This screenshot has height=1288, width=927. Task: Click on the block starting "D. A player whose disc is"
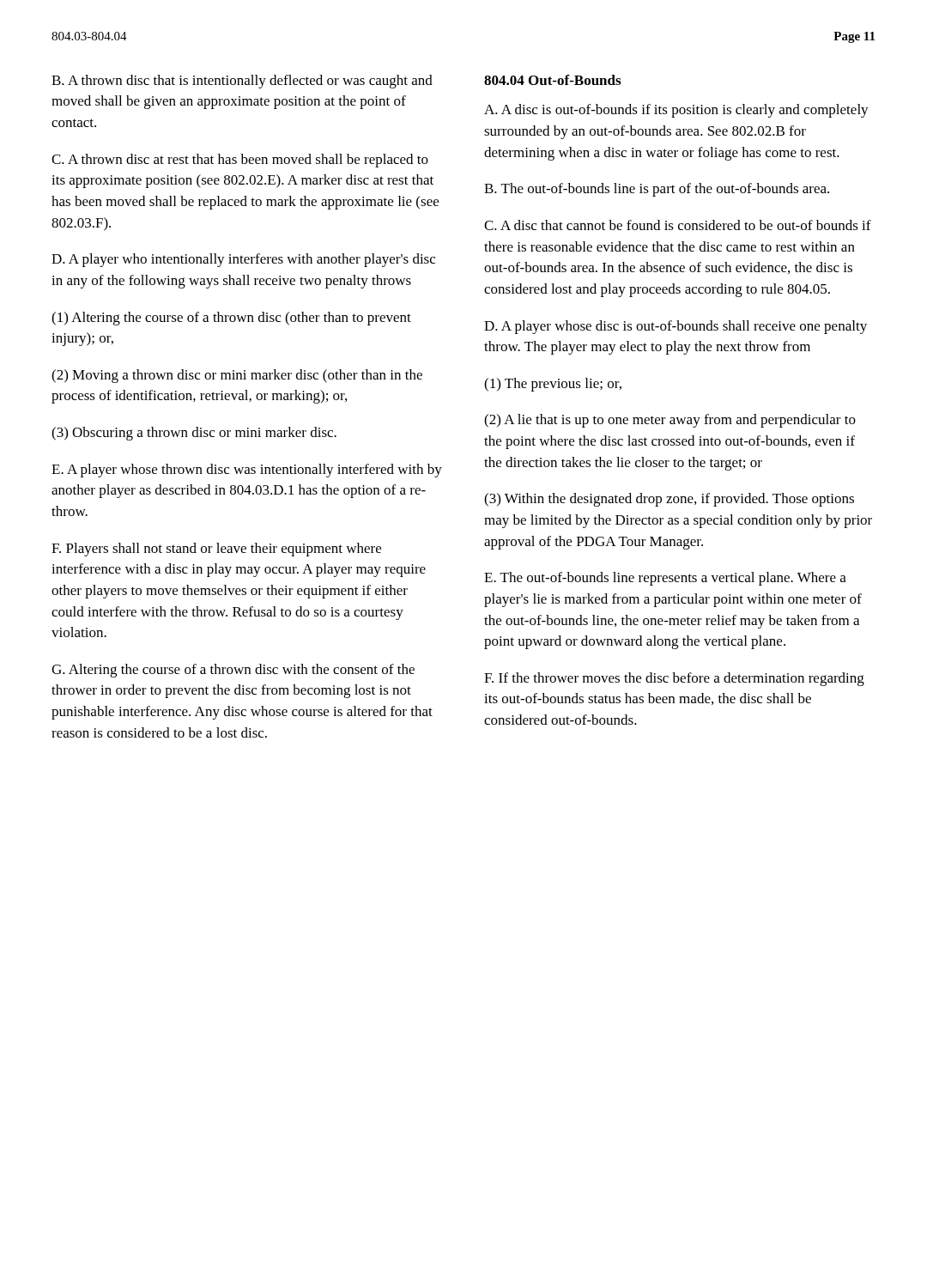click(x=676, y=336)
